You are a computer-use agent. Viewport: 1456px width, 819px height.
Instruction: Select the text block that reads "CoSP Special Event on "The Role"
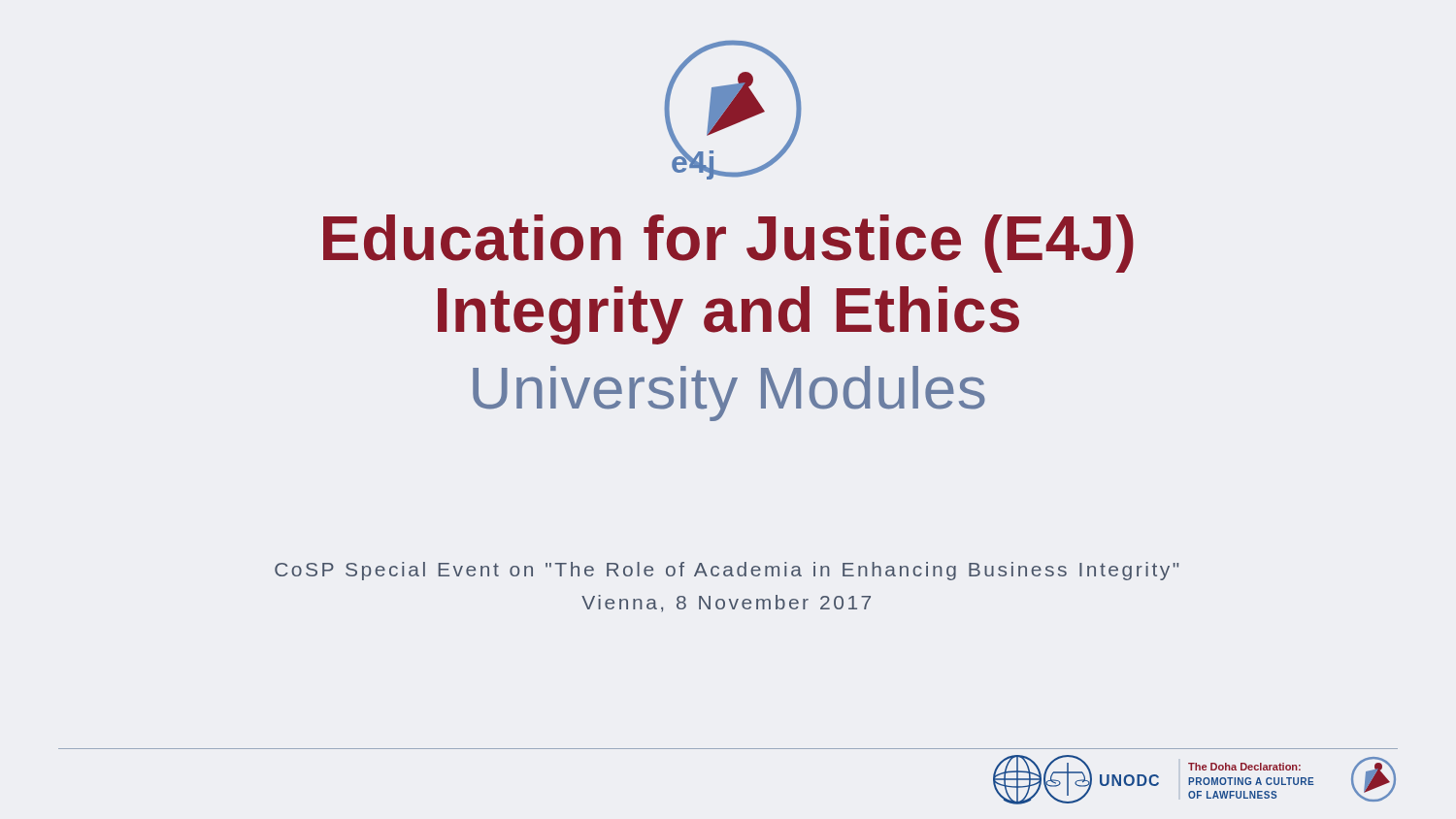pos(728,586)
